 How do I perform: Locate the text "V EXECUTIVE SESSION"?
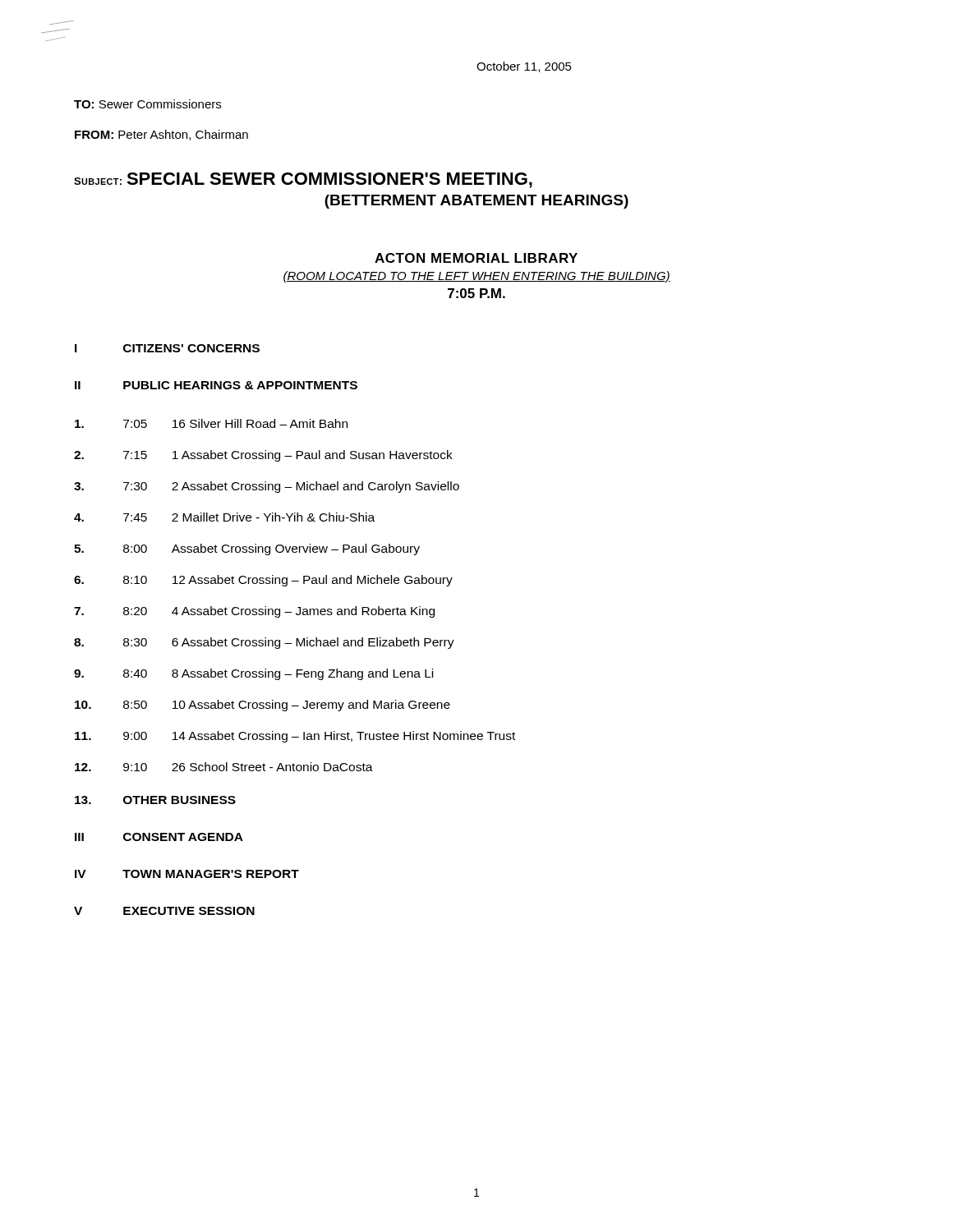pos(164,911)
